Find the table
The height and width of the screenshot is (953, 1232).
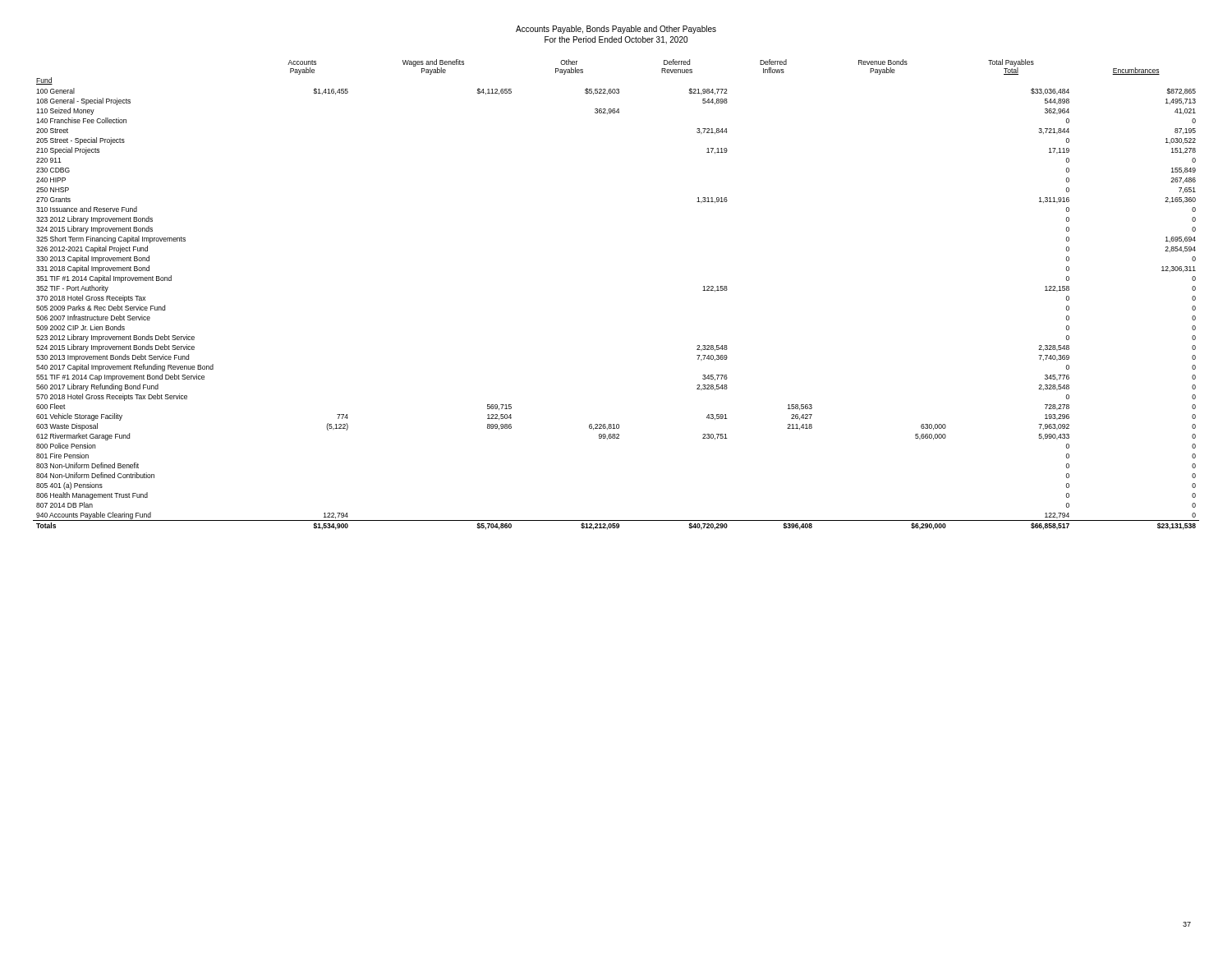[x=616, y=294]
